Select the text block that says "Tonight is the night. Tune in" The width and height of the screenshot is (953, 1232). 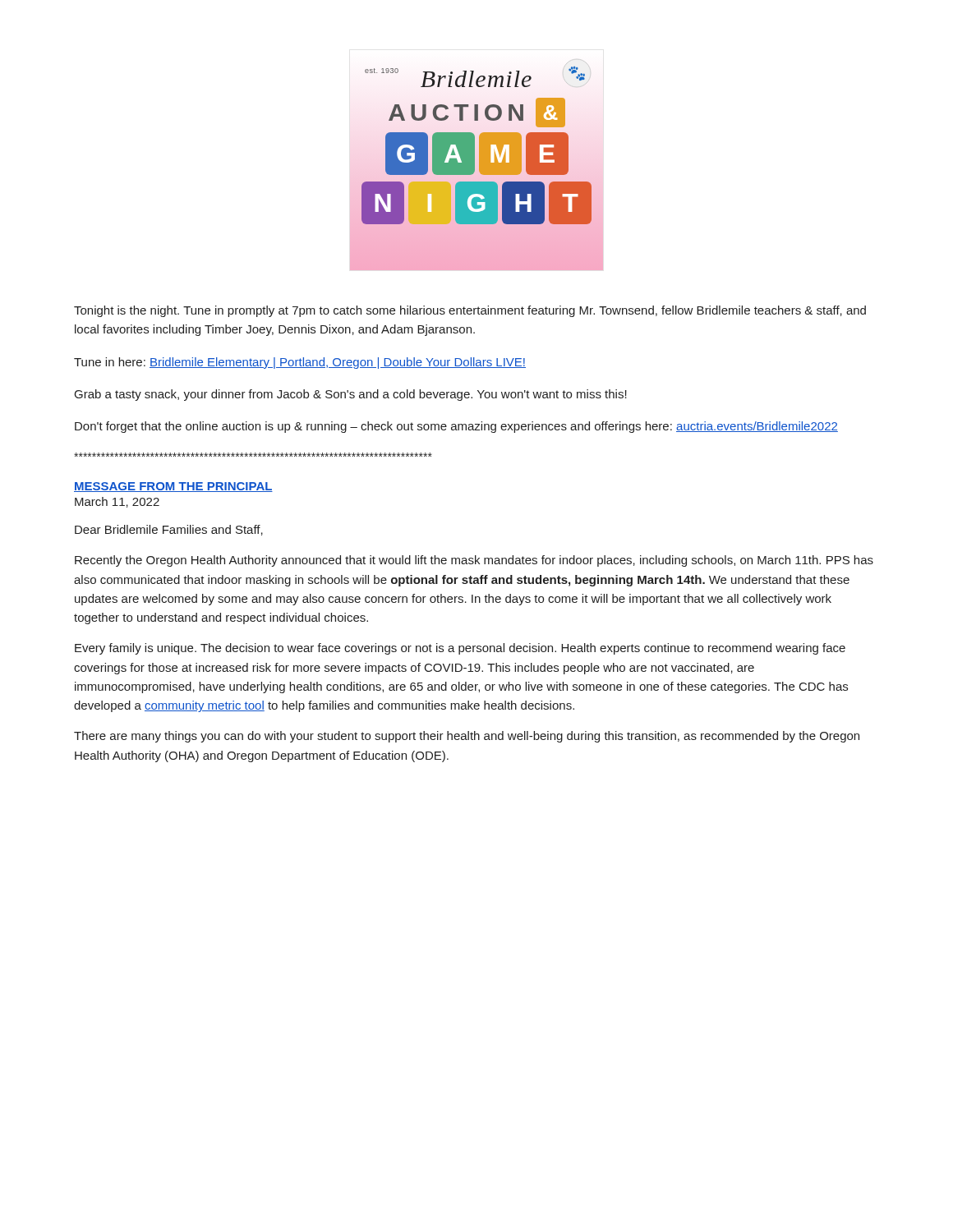click(470, 320)
